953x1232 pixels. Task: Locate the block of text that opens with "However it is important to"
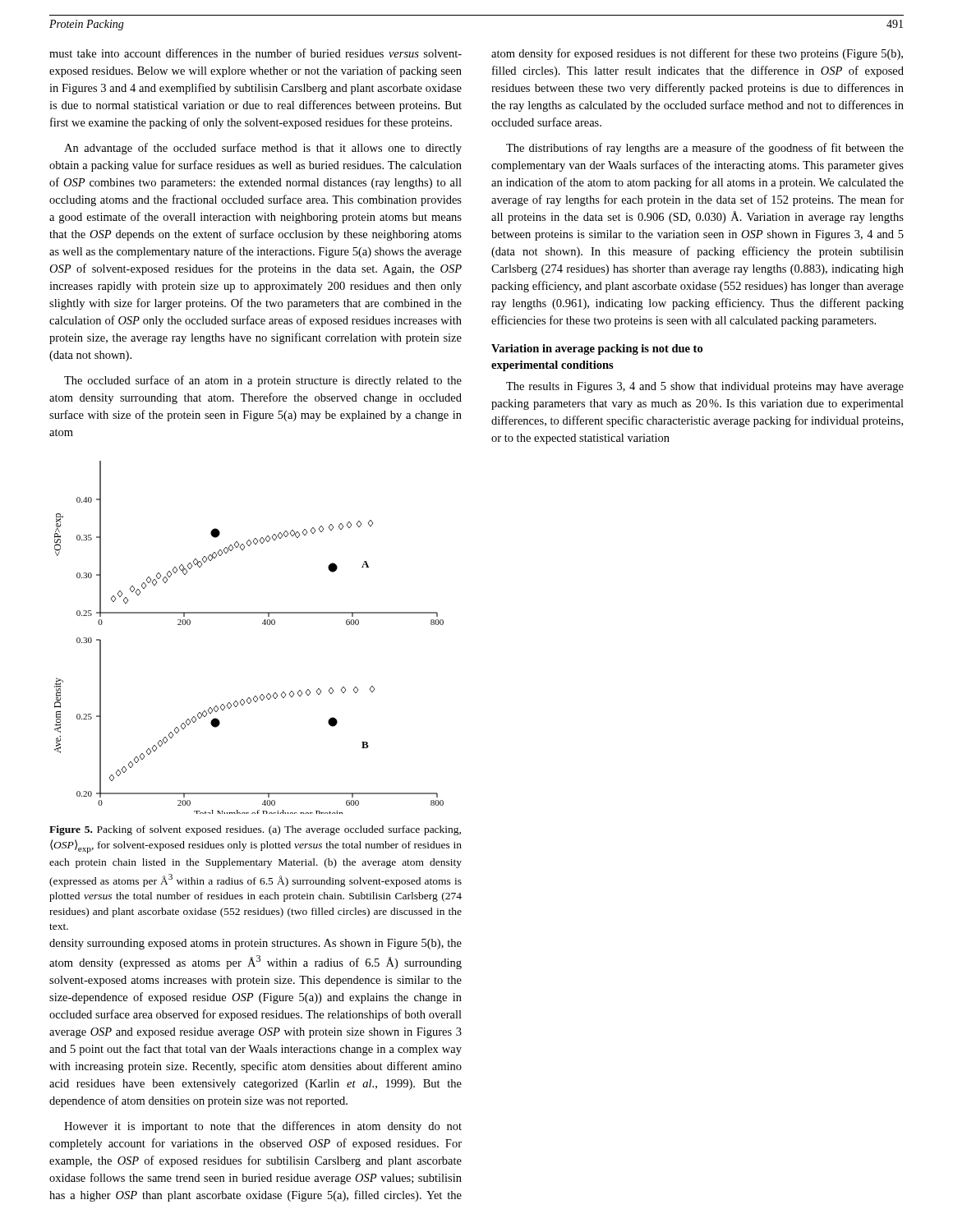click(x=257, y=54)
